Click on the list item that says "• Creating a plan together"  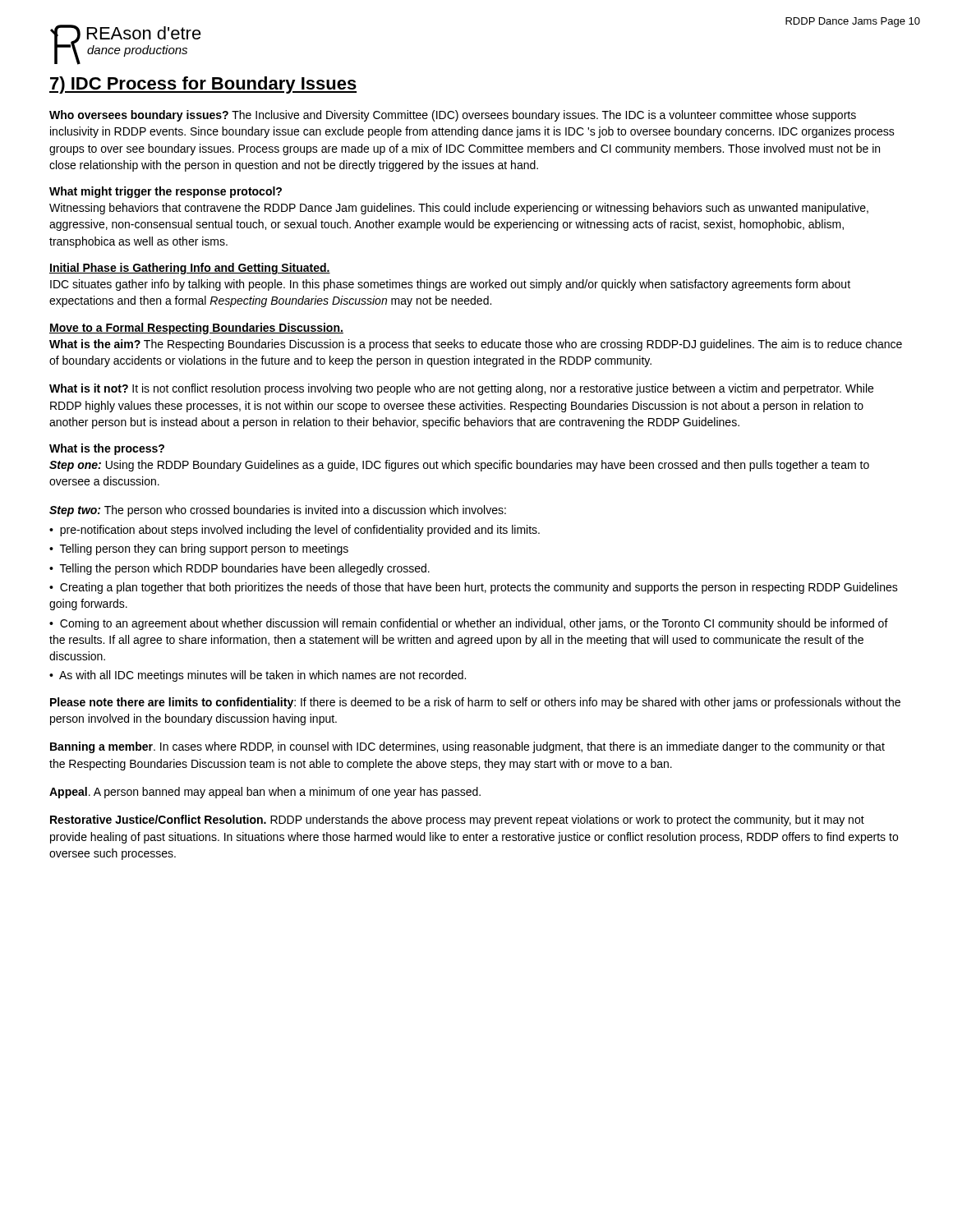(x=474, y=596)
